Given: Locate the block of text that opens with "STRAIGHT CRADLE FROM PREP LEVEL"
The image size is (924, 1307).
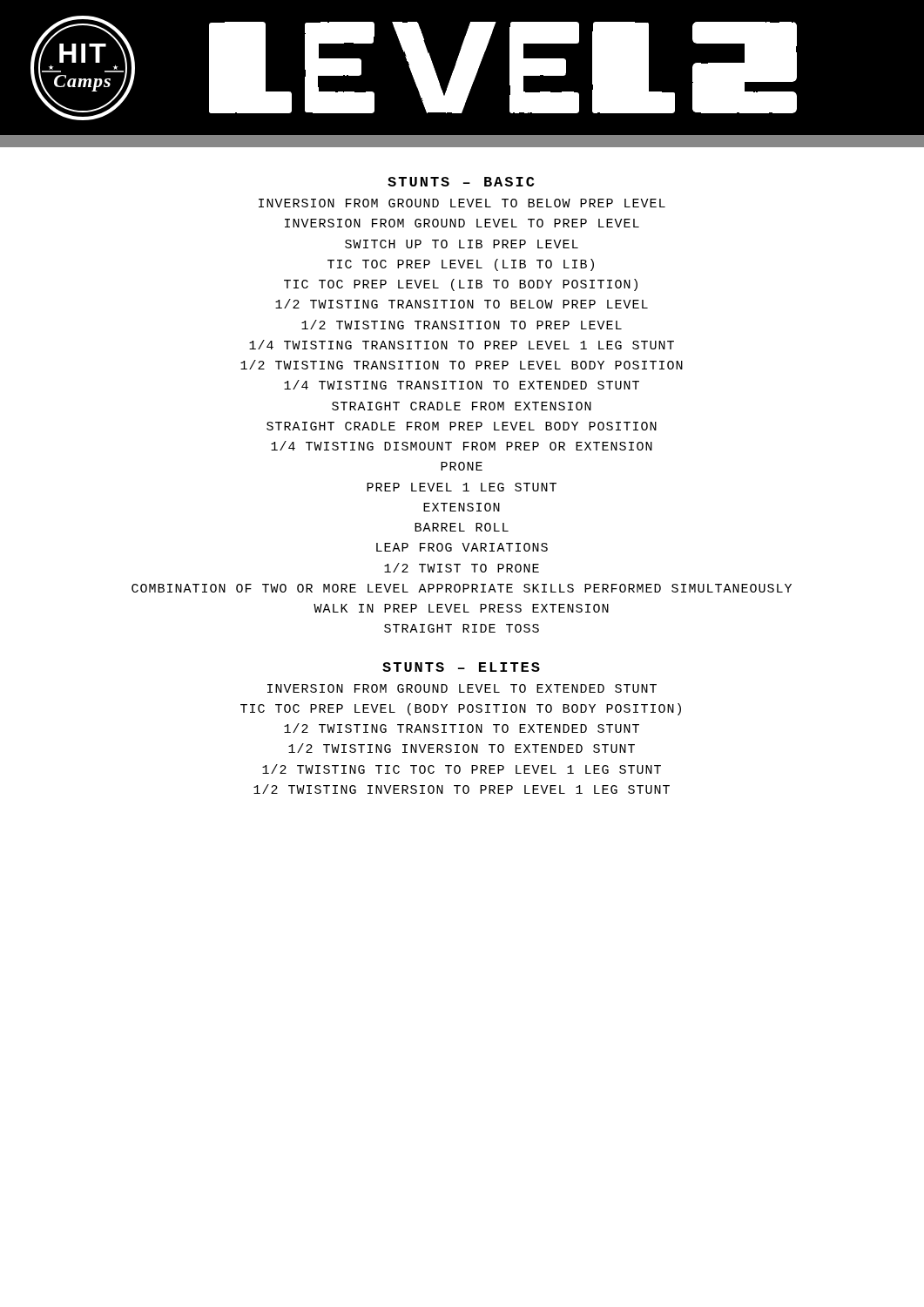Looking at the screenshot, I should click(462, 427).
